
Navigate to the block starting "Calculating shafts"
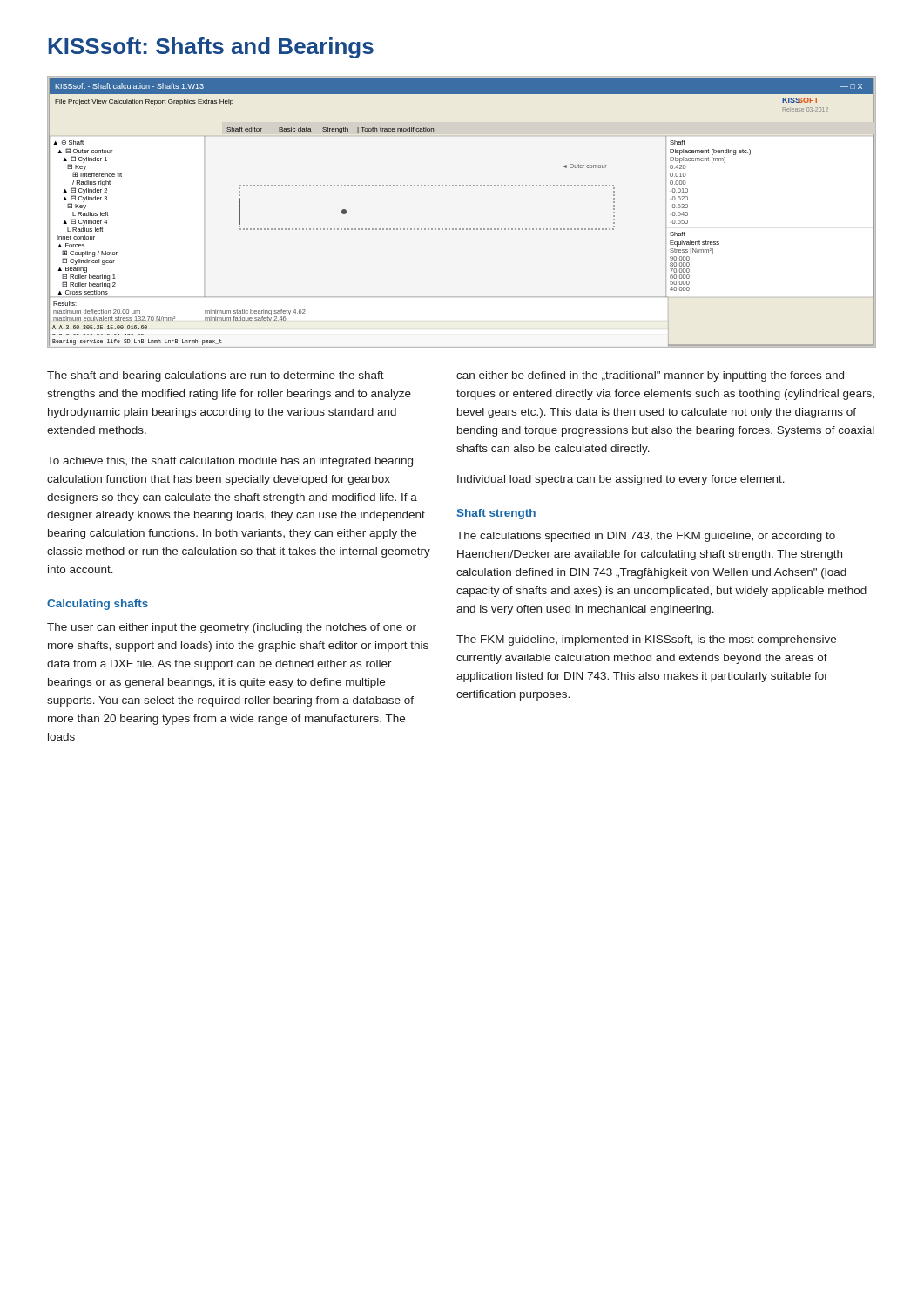tap(98, 605)
